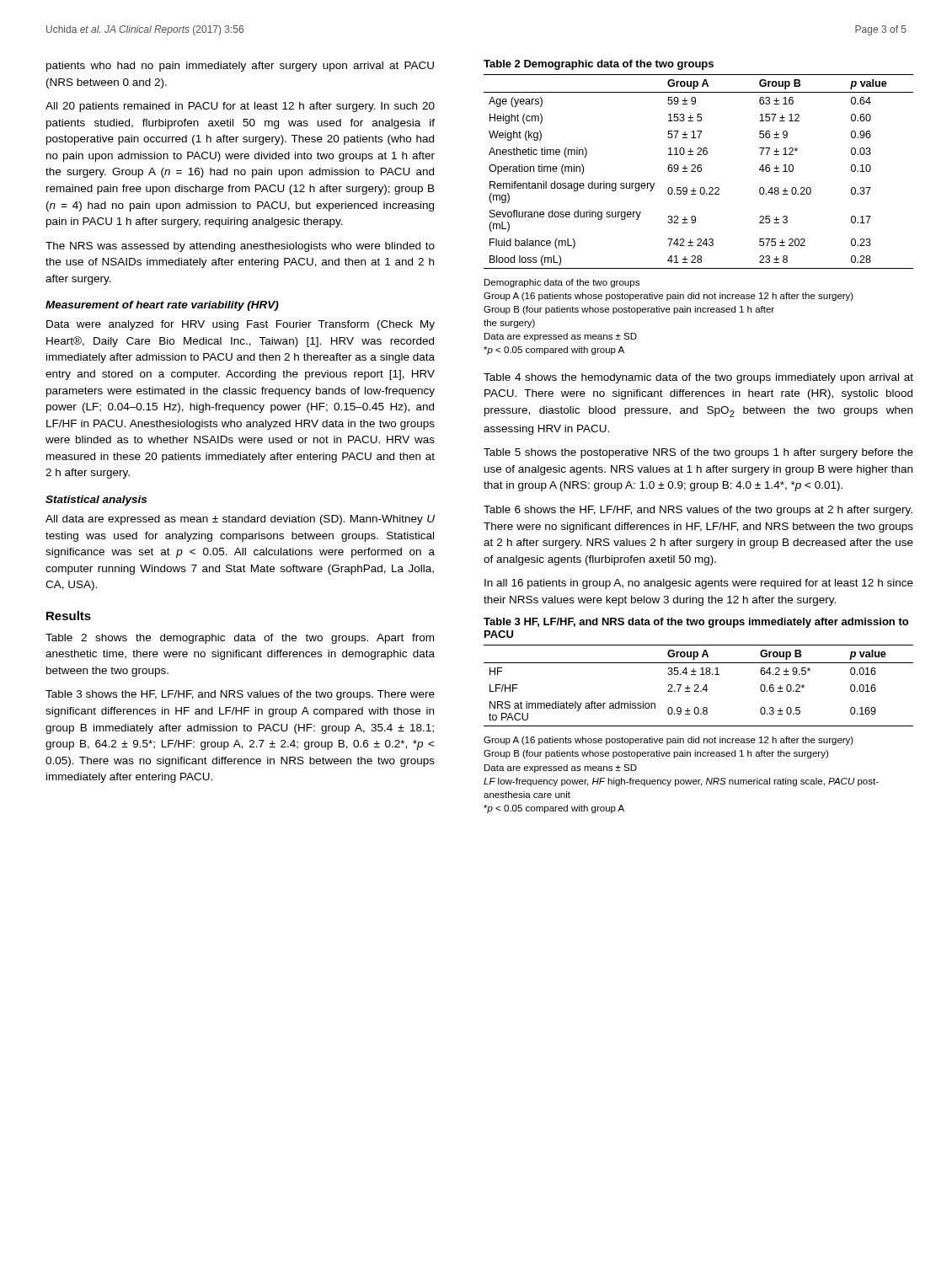
Task: Locate the text block that reads "patients who had no pain immediately after"
Action: [240, 172]
